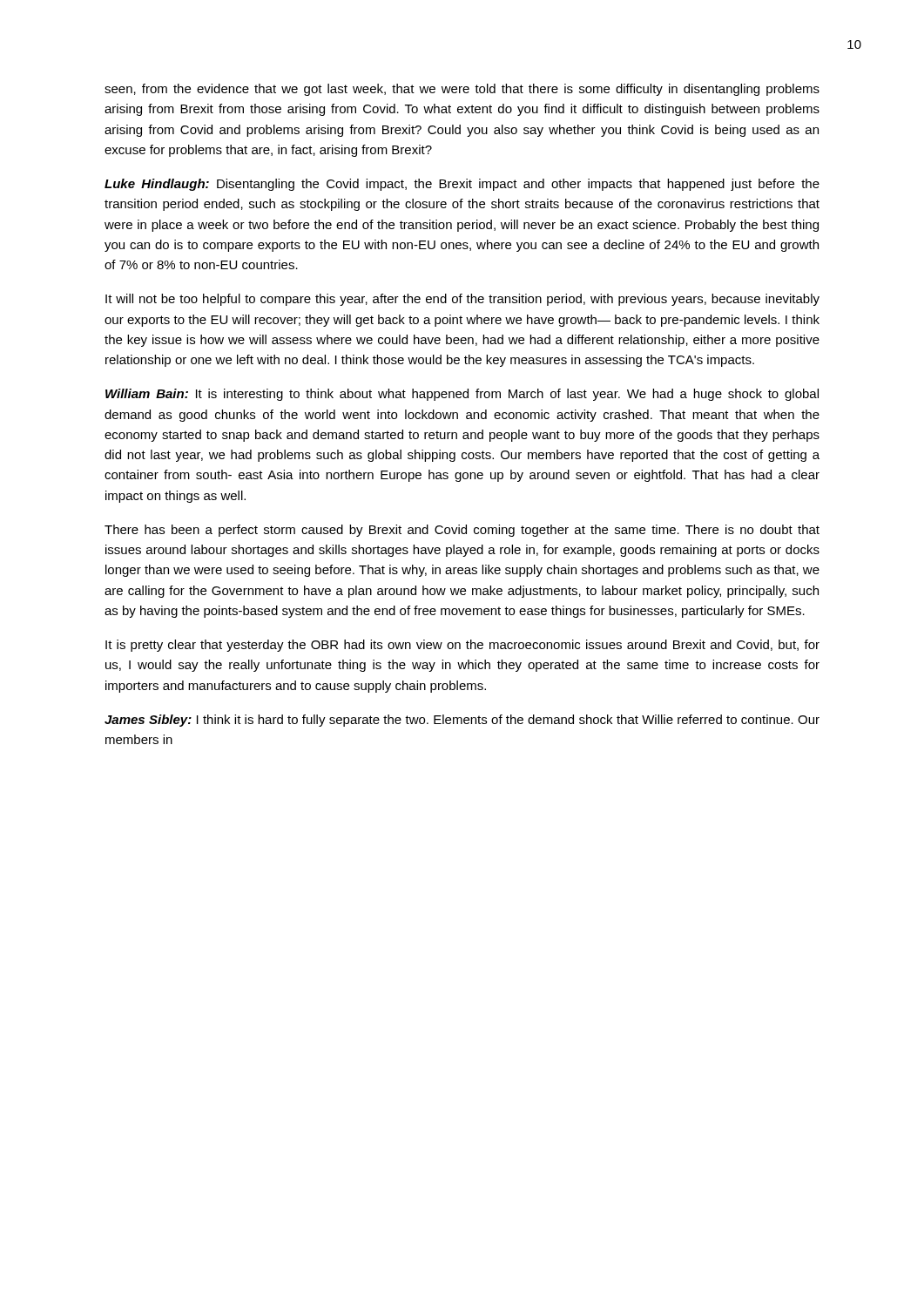Image resolution: width=924 pixels, height=1307 pixels.
Task: Locate the text block containing "There has been a perfect storm"
Action: [462, 570]
